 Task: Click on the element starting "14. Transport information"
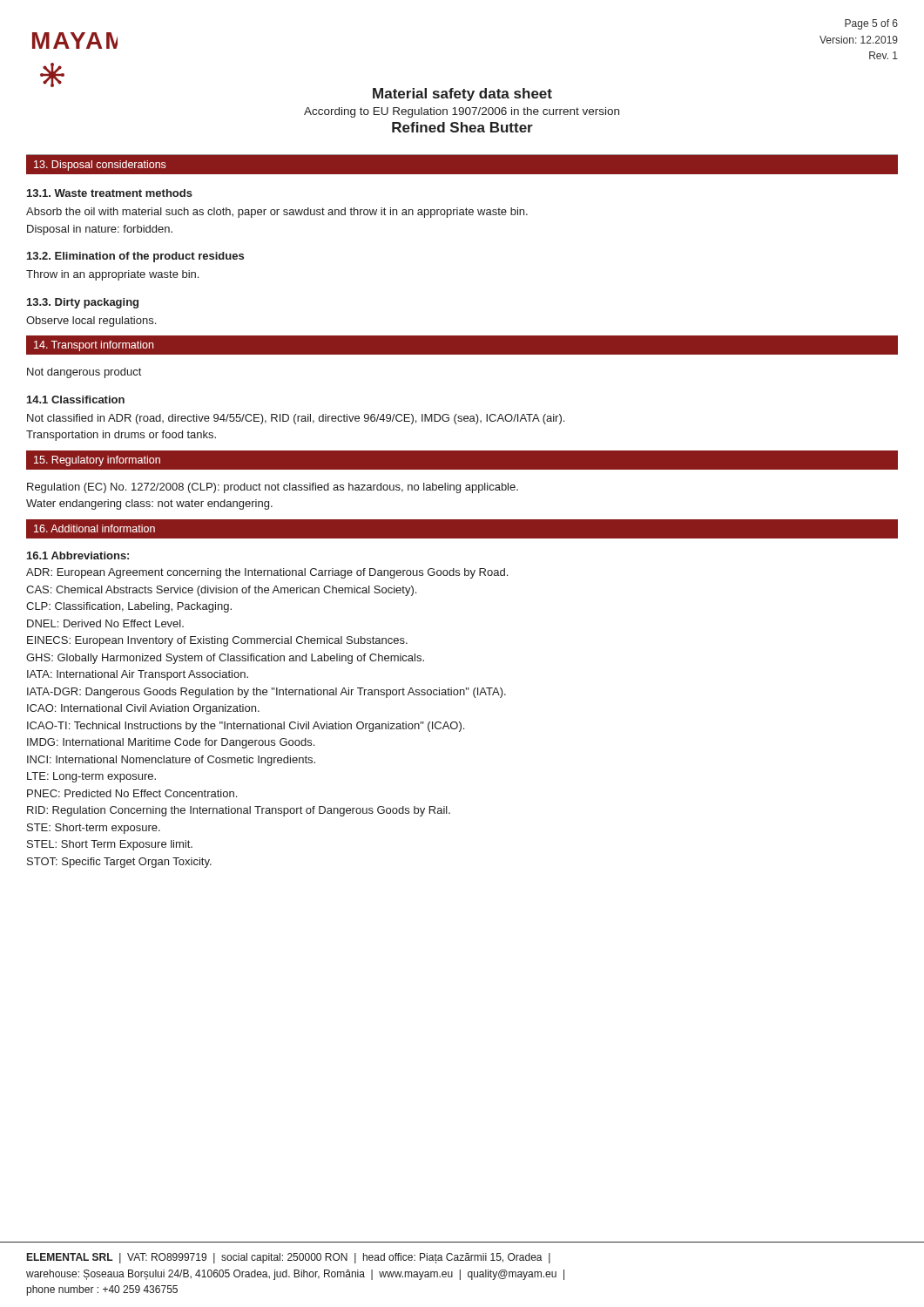pos(94,345)
